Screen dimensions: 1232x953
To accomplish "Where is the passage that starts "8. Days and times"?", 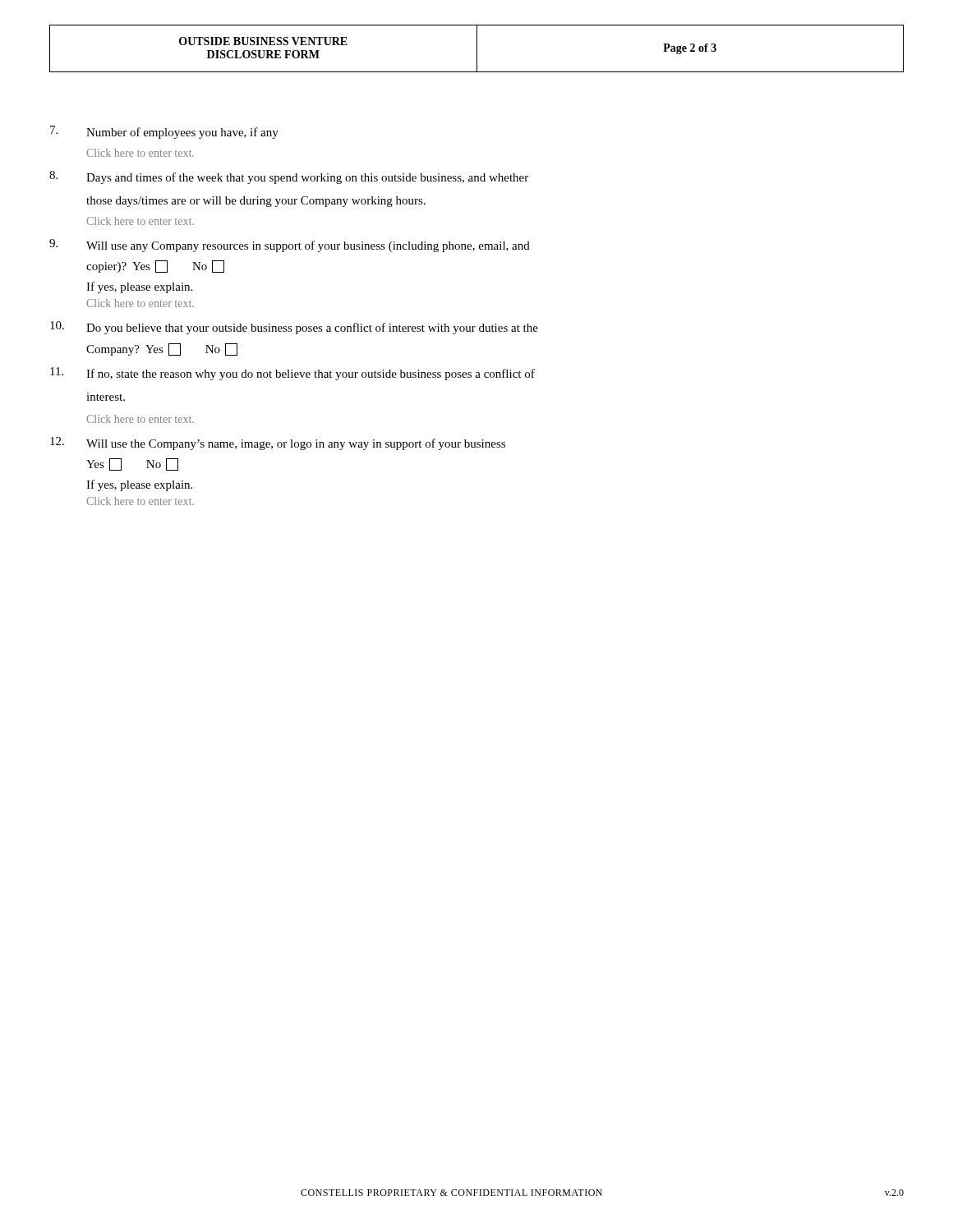I will tap(289, 177).
